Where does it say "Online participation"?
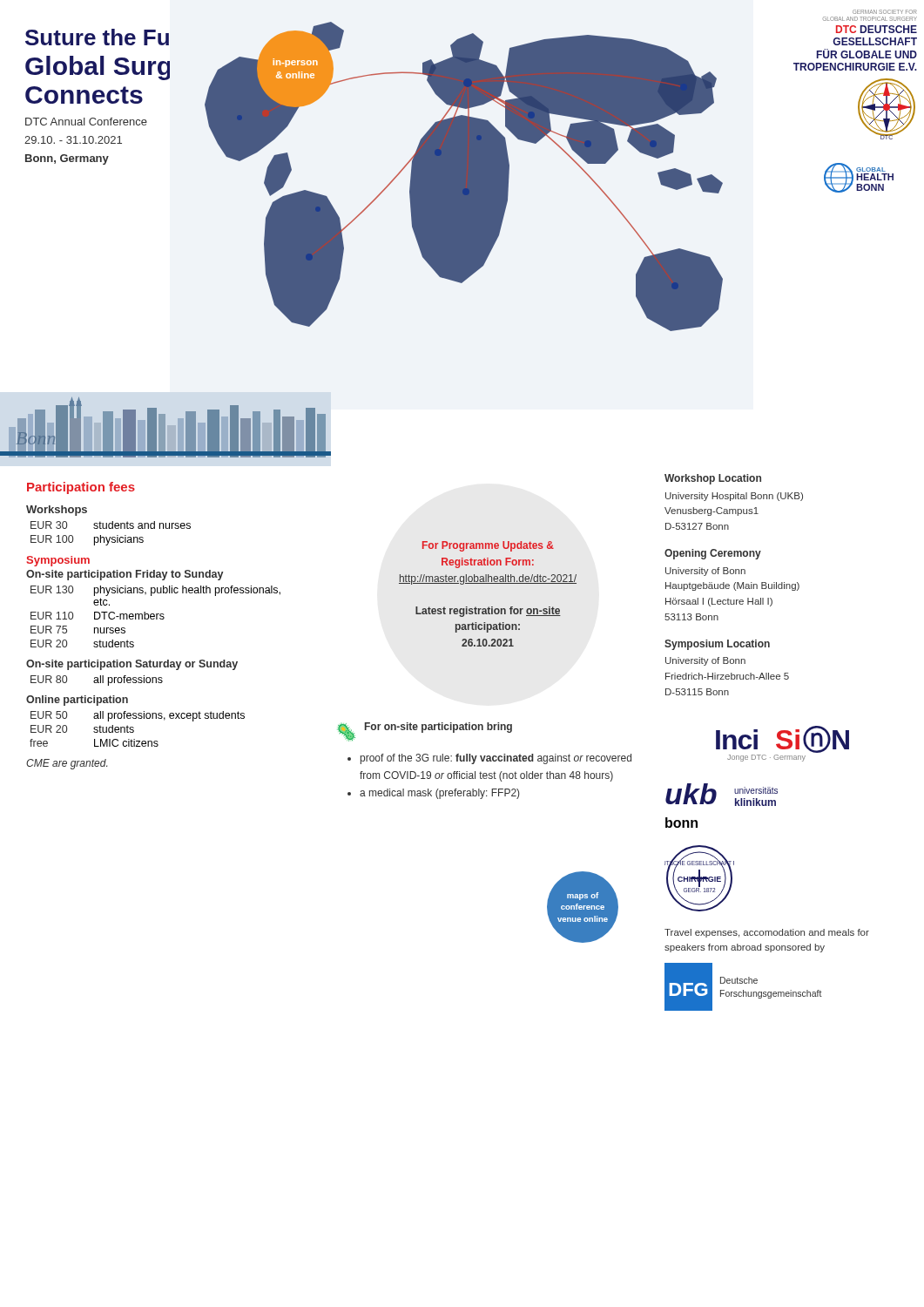 point(77,700)
